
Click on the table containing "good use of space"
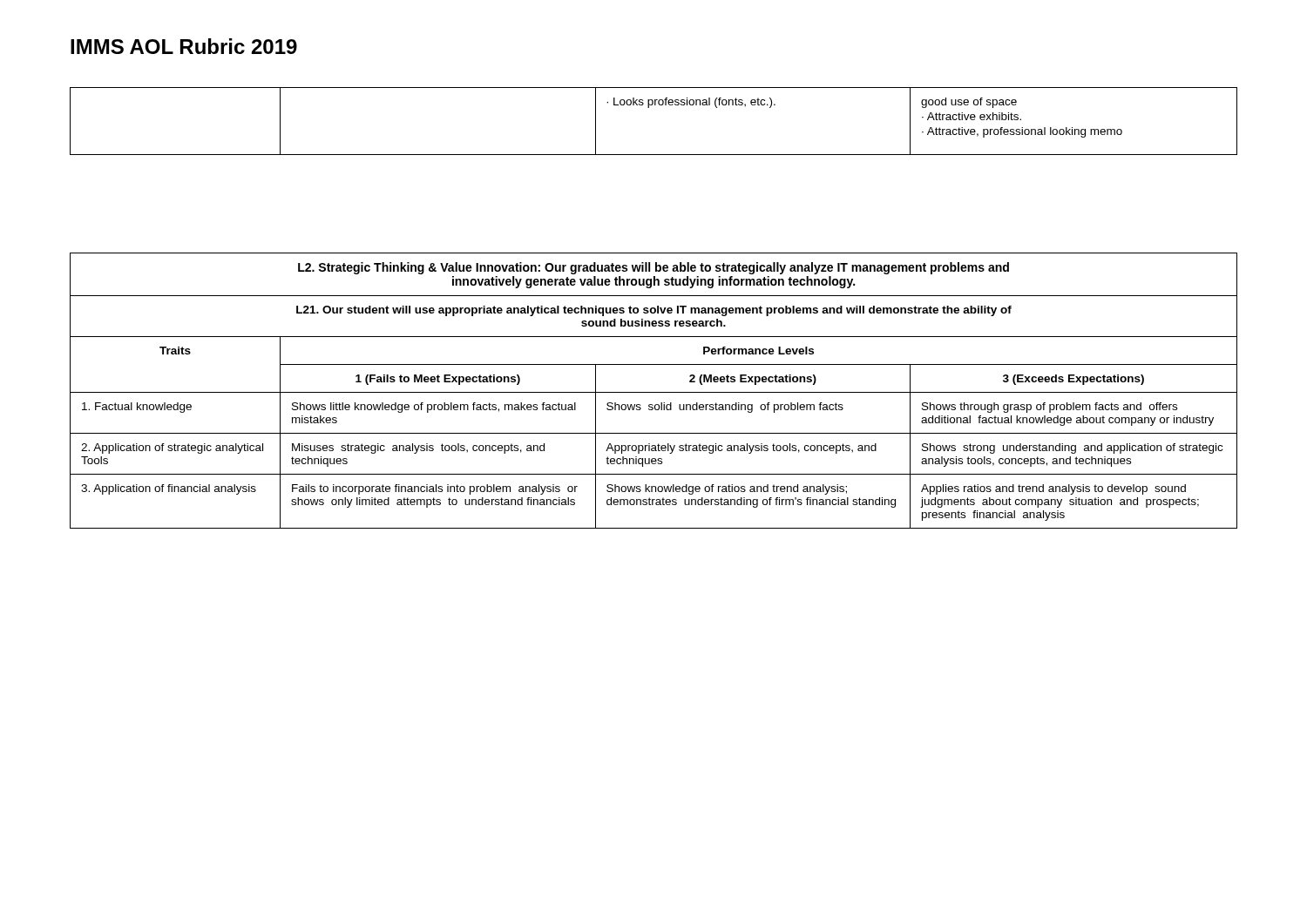pos(654,121)
